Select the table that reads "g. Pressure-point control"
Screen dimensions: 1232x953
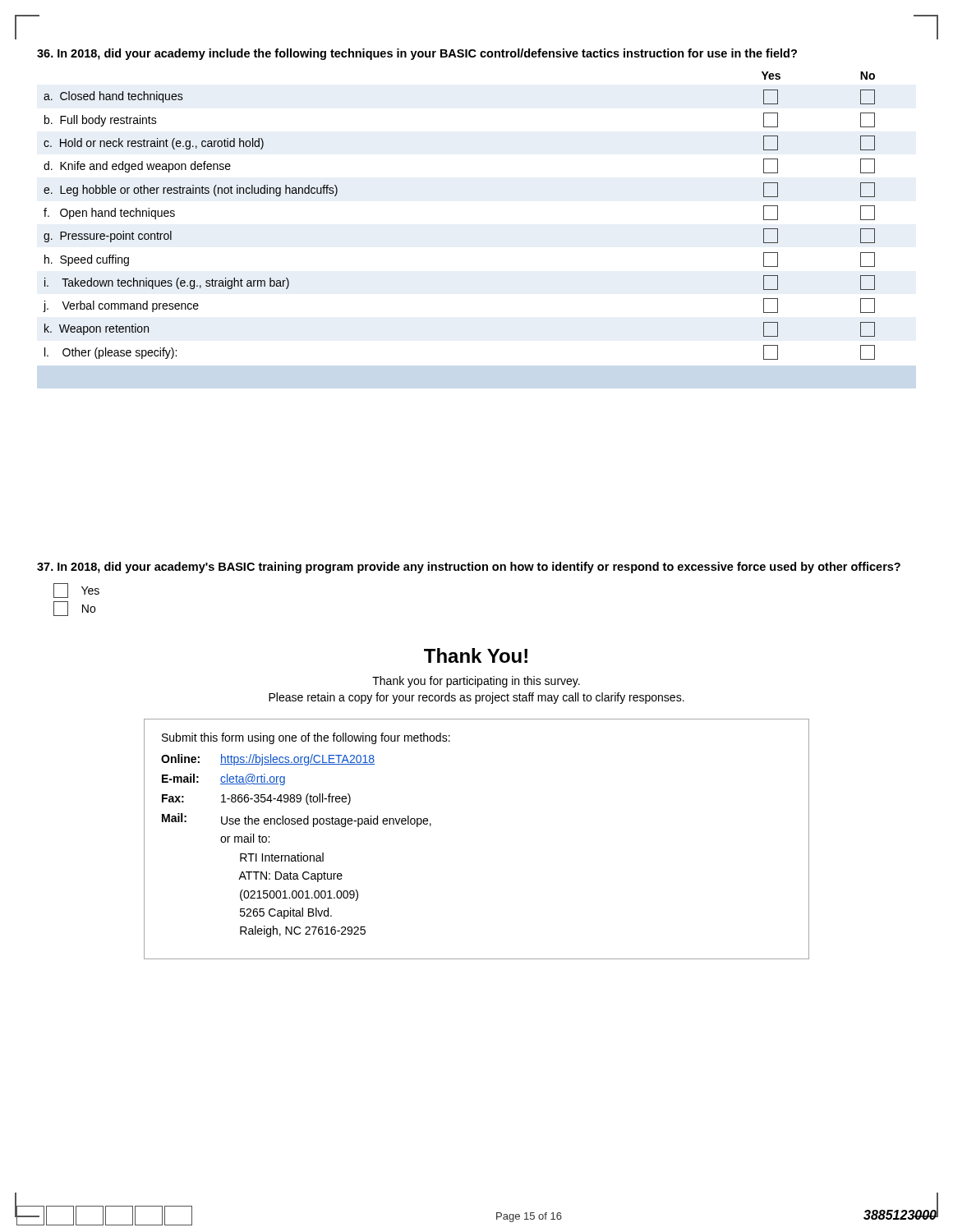[476, 228]
